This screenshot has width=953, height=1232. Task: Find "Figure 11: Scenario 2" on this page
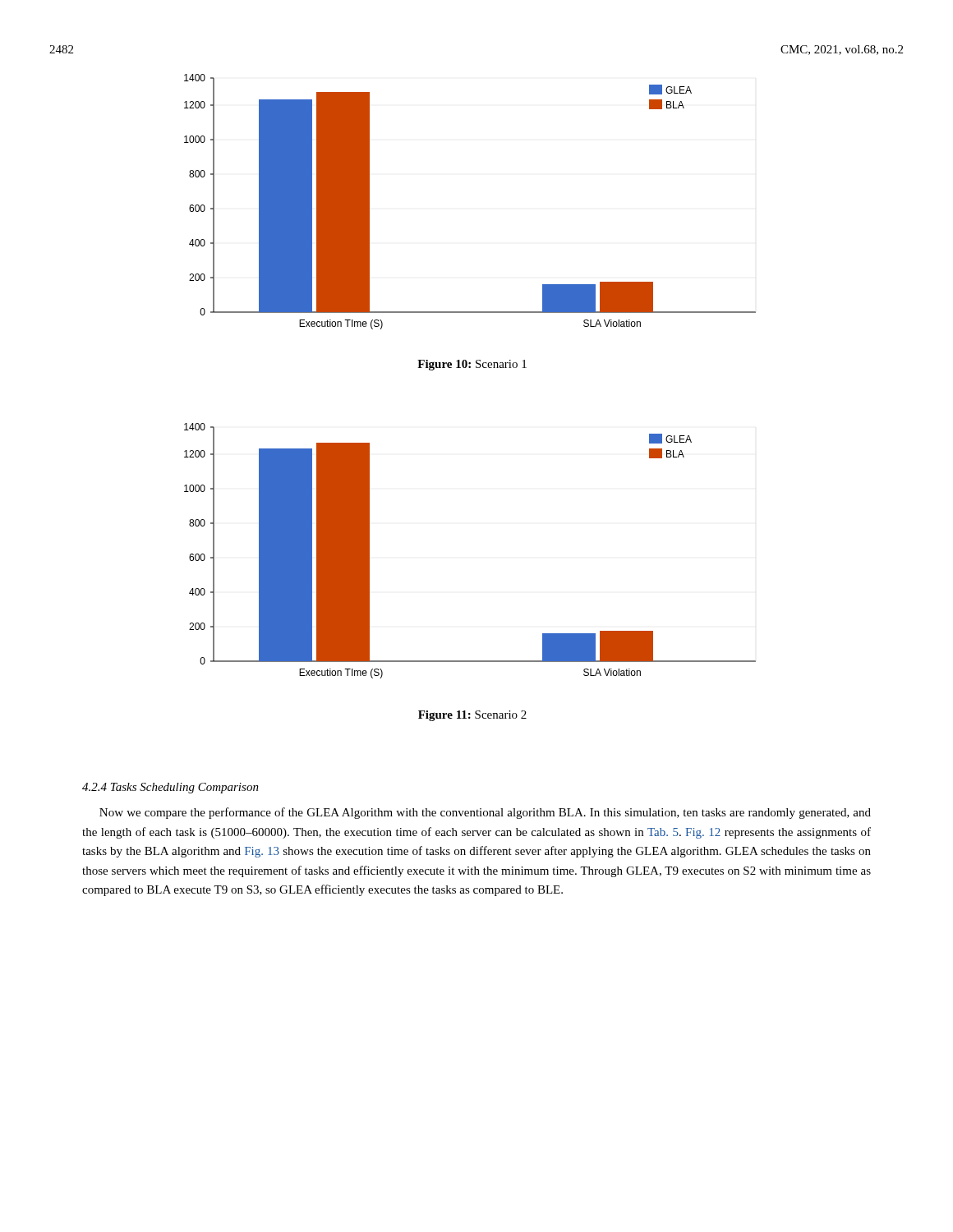click(x=472, y=715)
